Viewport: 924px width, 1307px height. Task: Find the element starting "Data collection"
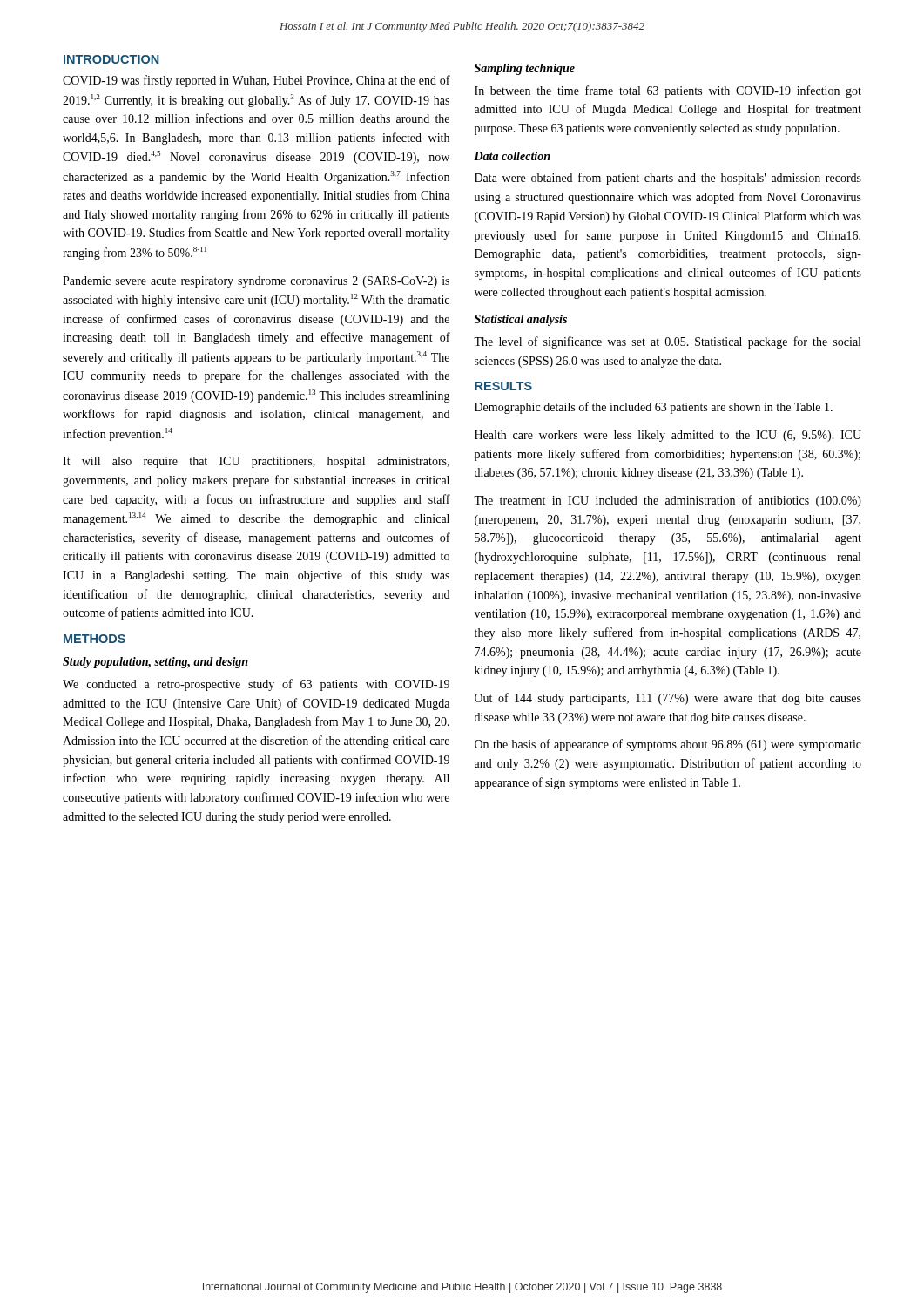(x=512, y=156)
